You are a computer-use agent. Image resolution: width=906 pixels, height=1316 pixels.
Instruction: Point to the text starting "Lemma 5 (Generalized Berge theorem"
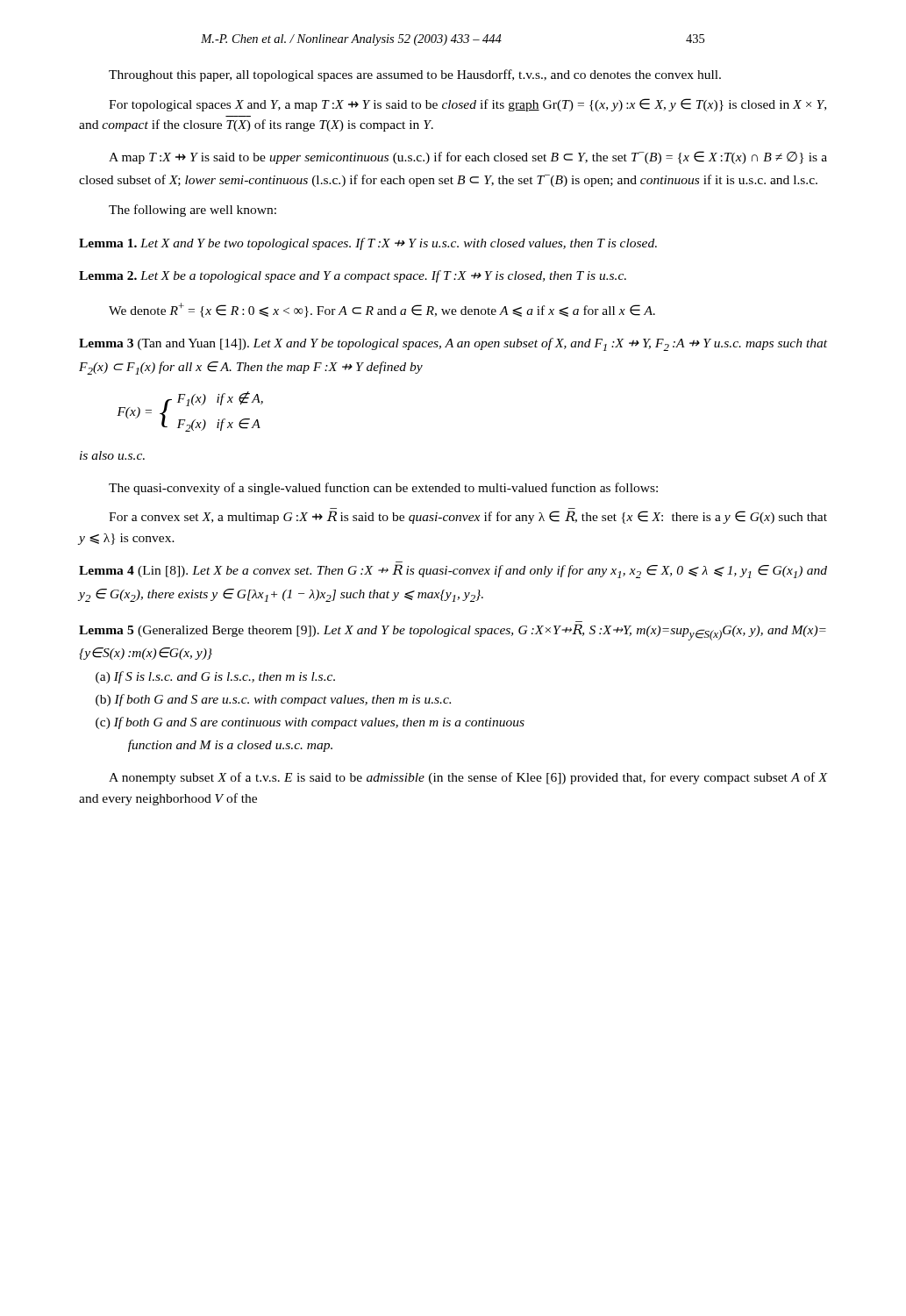[453, 641]
